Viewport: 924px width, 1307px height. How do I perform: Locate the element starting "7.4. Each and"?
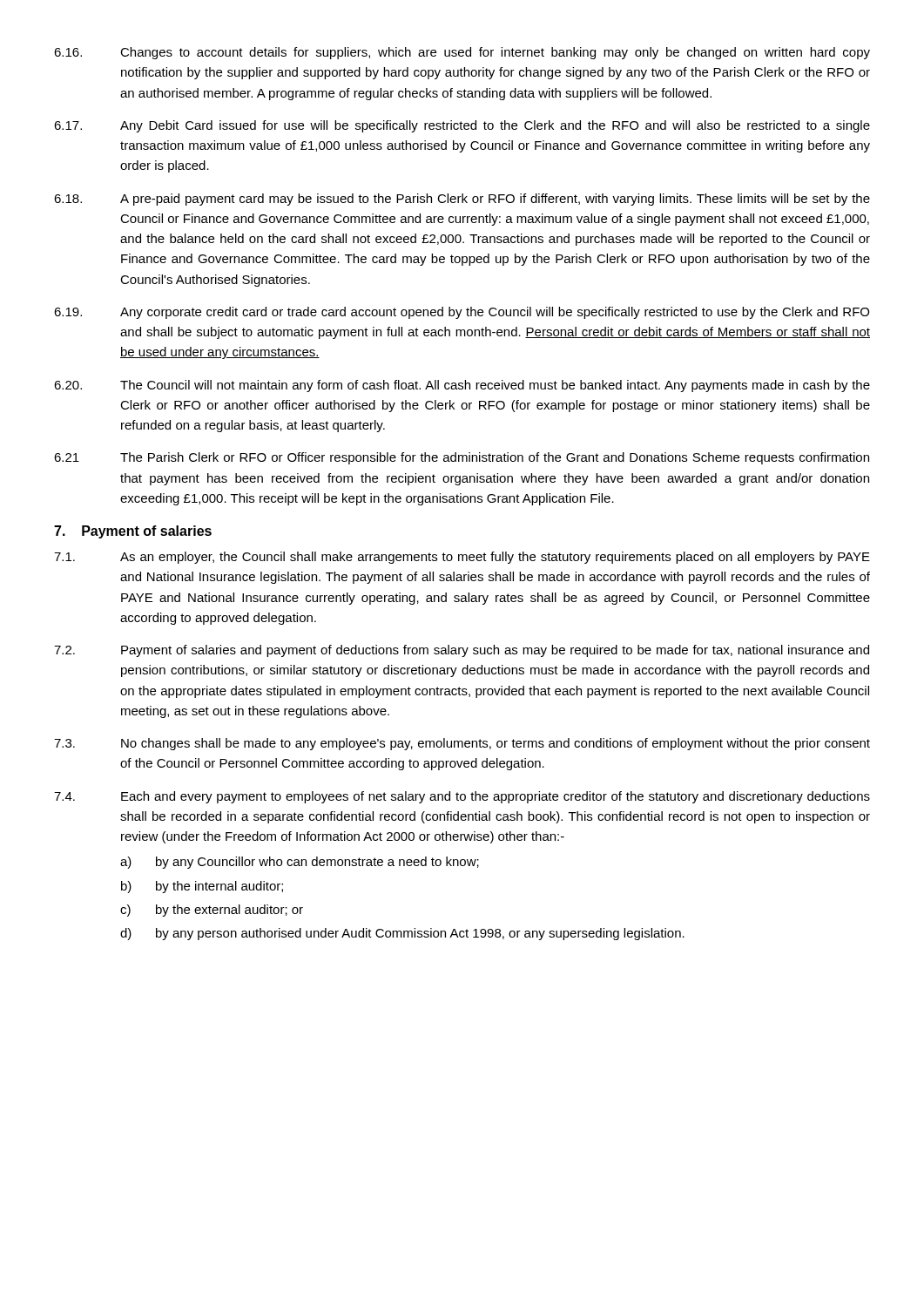(x=462, y=866)
